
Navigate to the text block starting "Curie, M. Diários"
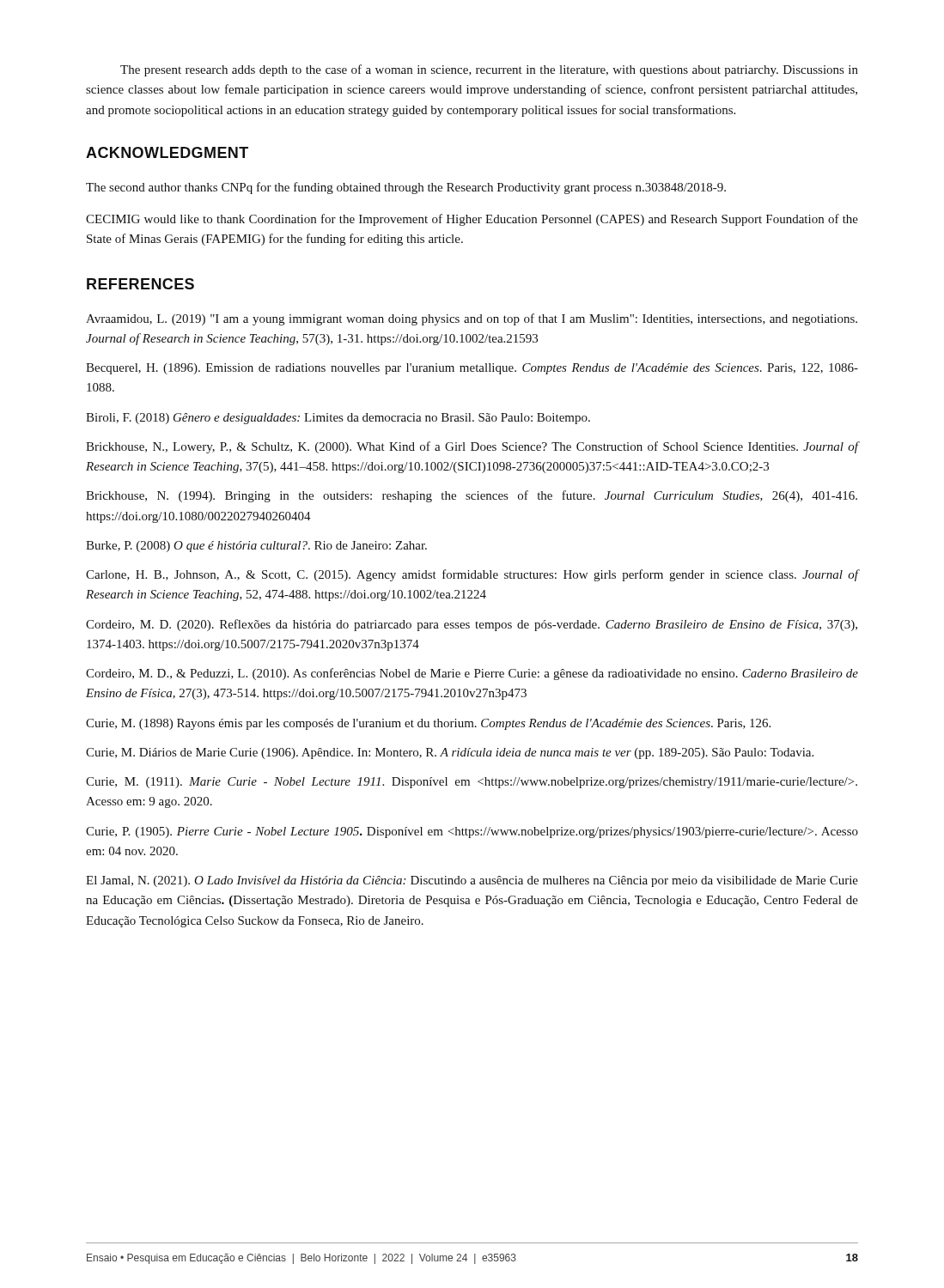coord(450,752)
